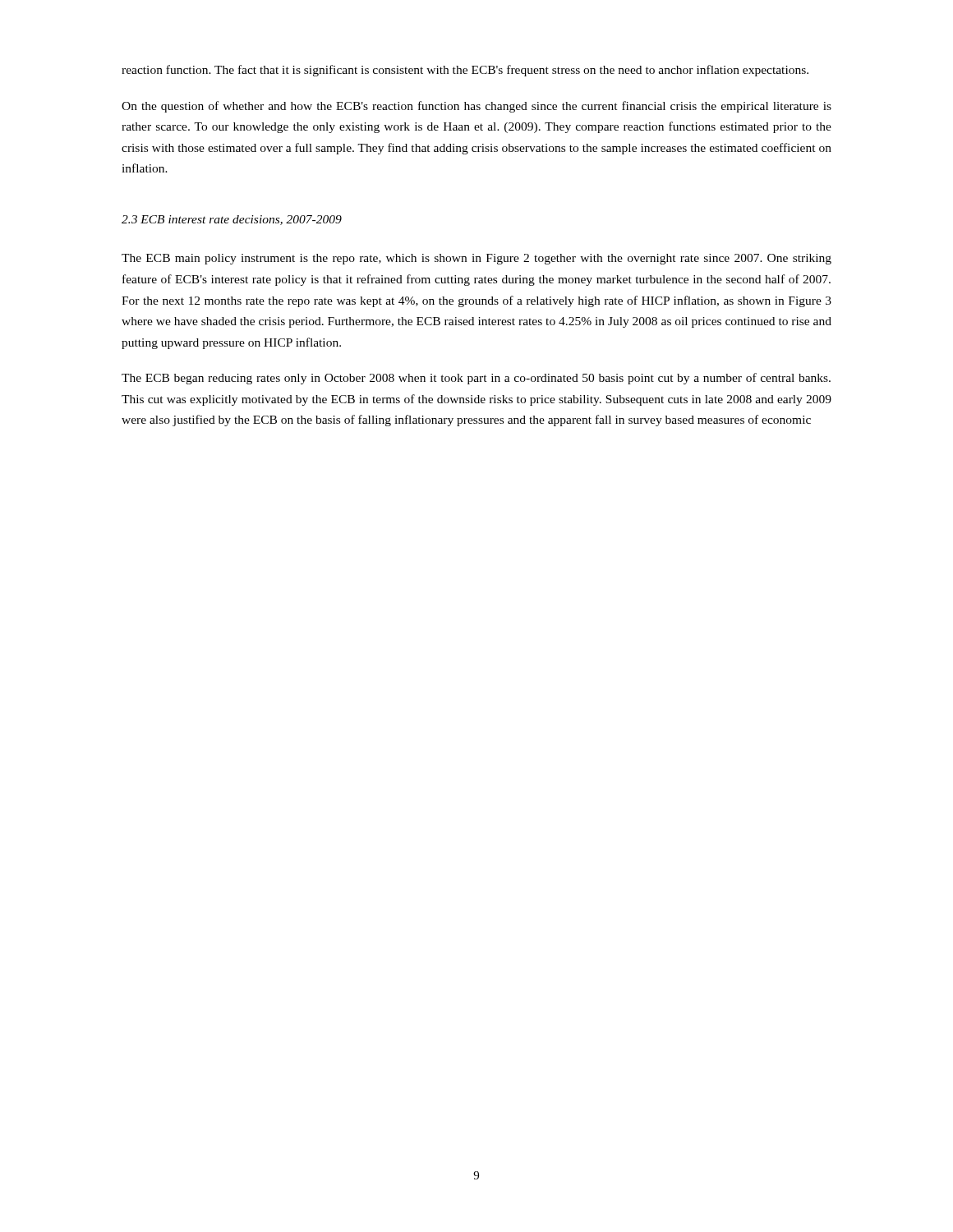Navigate to the passage starting "2.3 ECB interest rate decisions,"
The image size is (953, 1232).
click(x=232, y=219)
